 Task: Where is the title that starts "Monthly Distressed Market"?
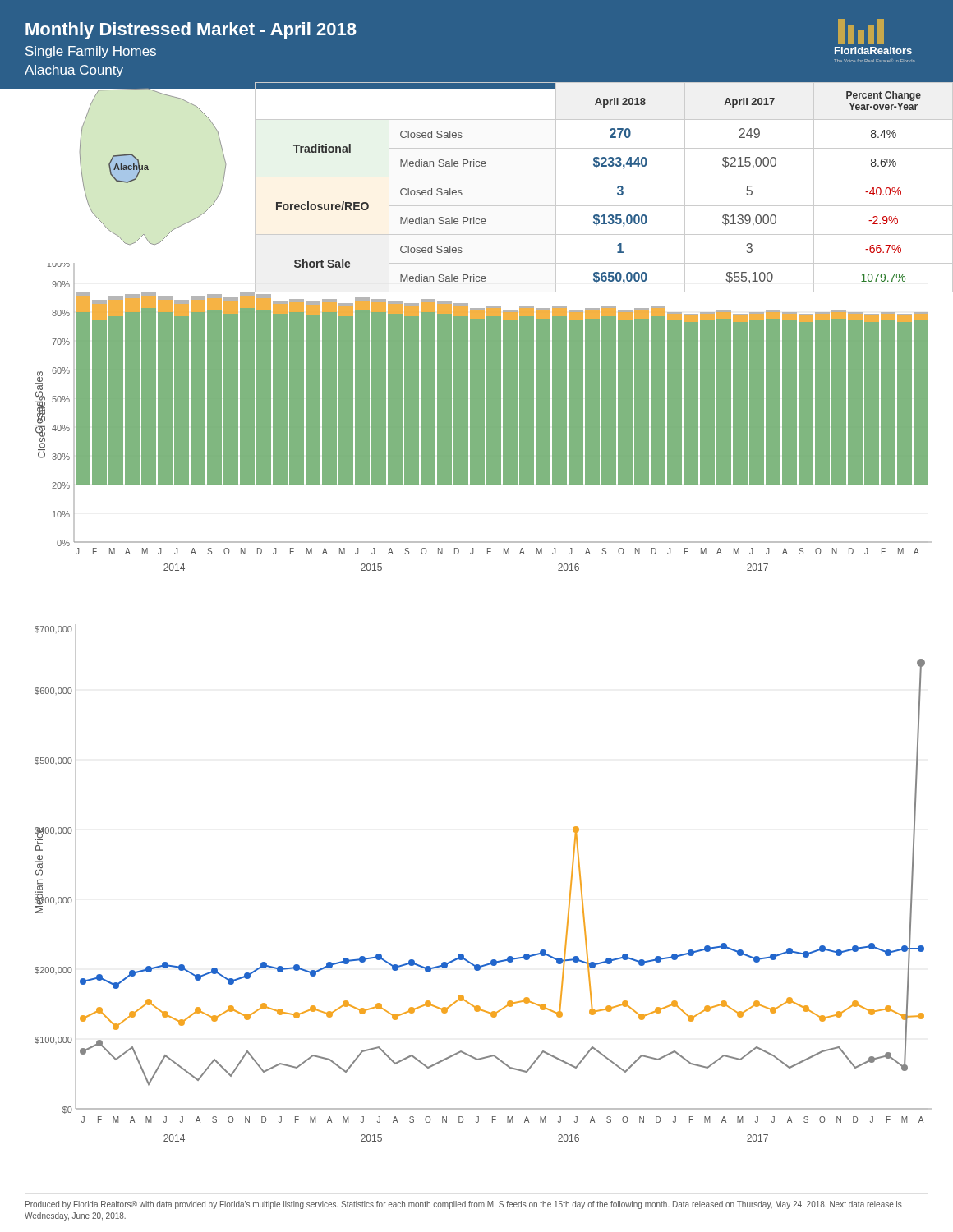point(191,31)
